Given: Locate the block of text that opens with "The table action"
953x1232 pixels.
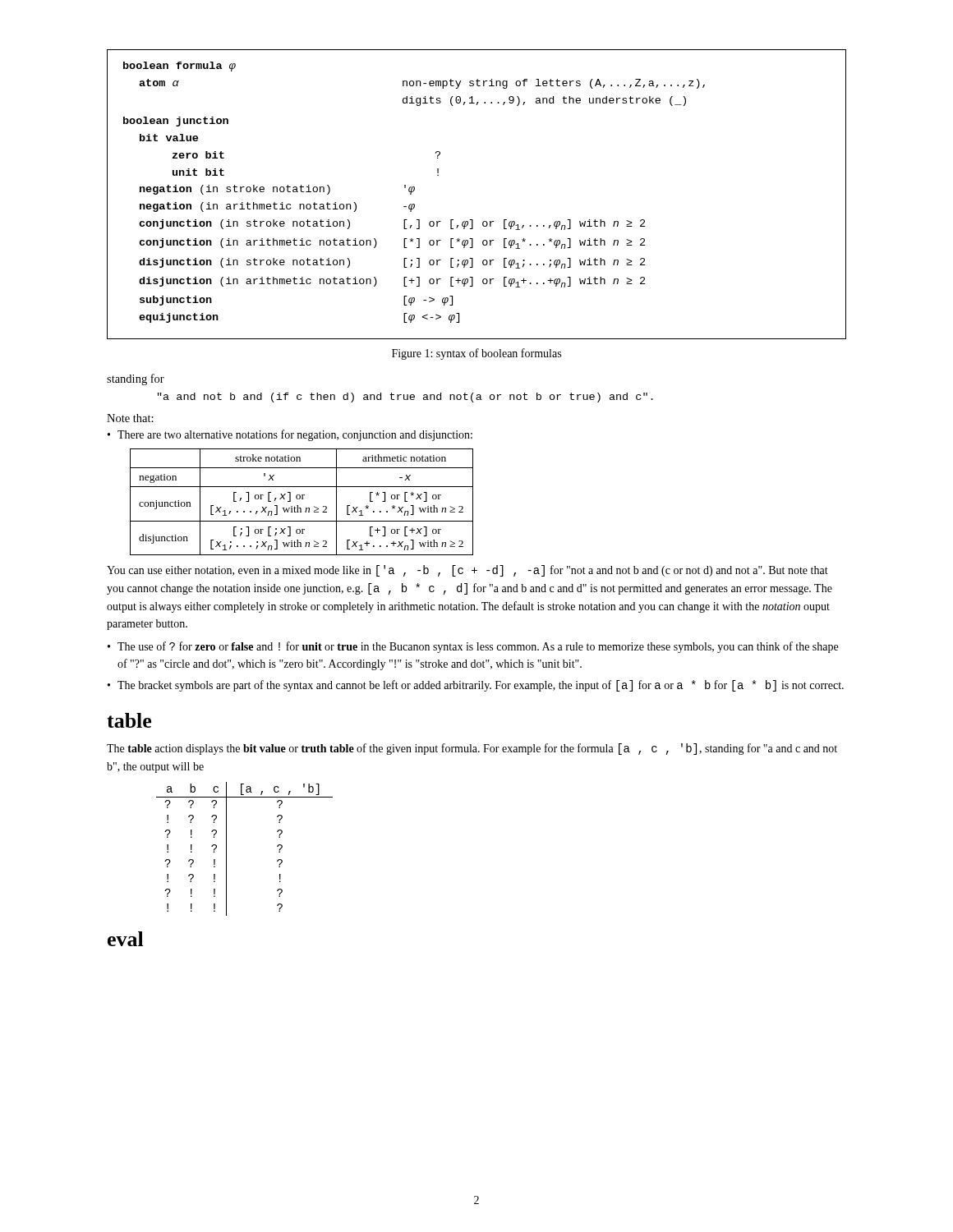Looking at the screenshot, I should coord(472,758).
